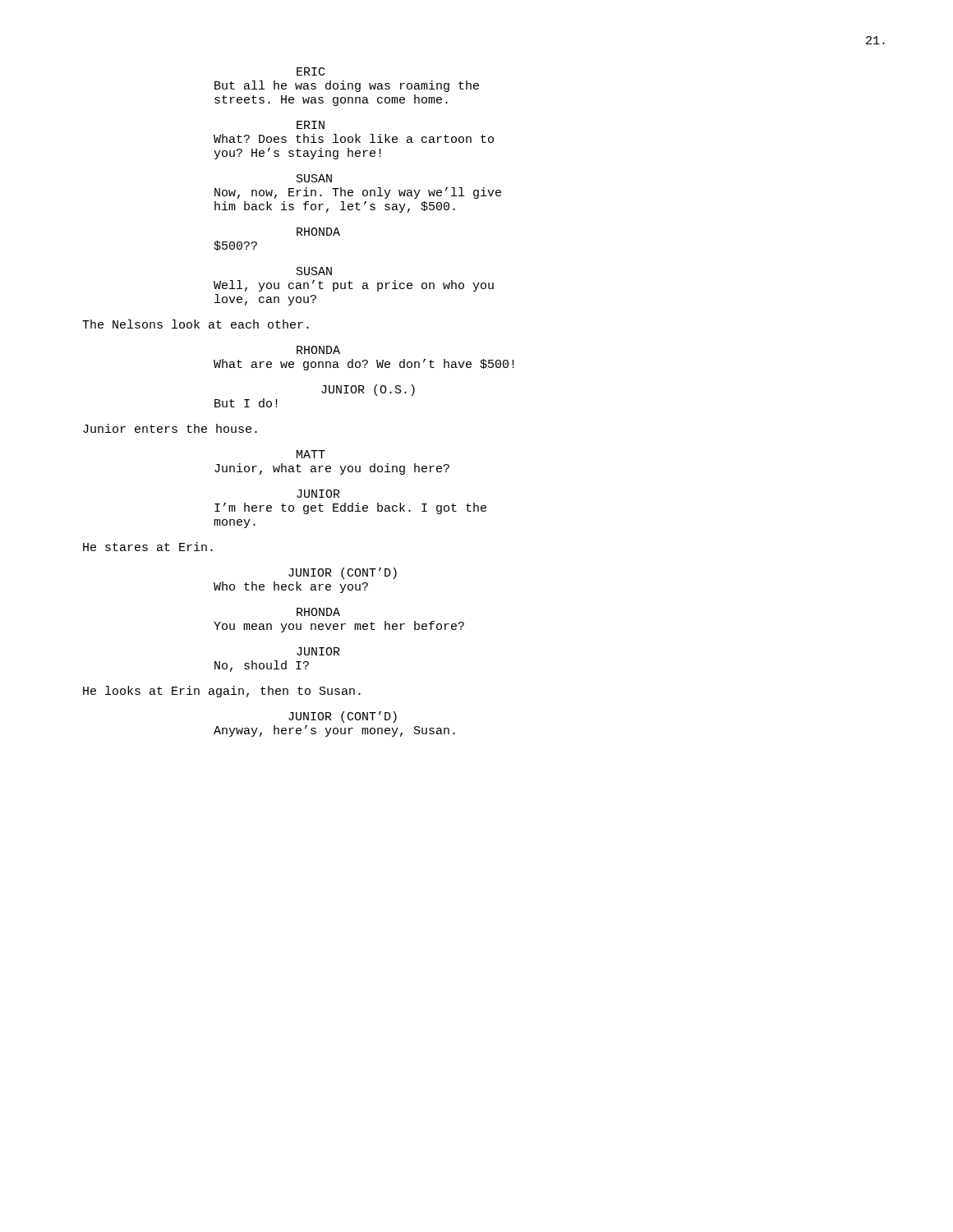Click where it says "RHONDA $500??"
Image resolution: width=953 pixels, height=1232 pixels.
click(x=318, y=232)
